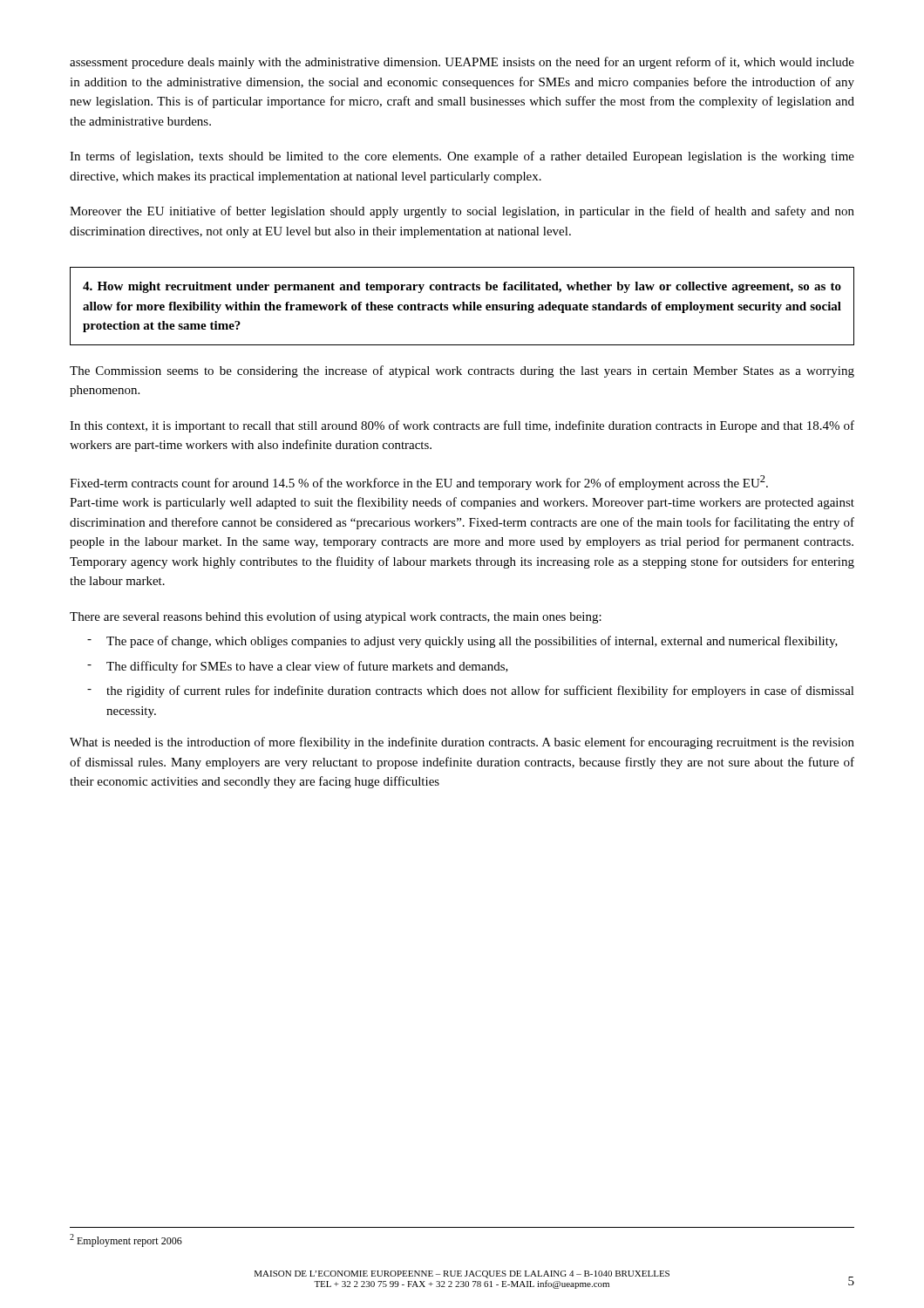
Task: Locate the section header that opens with "4. How might recruitment"
Action: [462, 306]
